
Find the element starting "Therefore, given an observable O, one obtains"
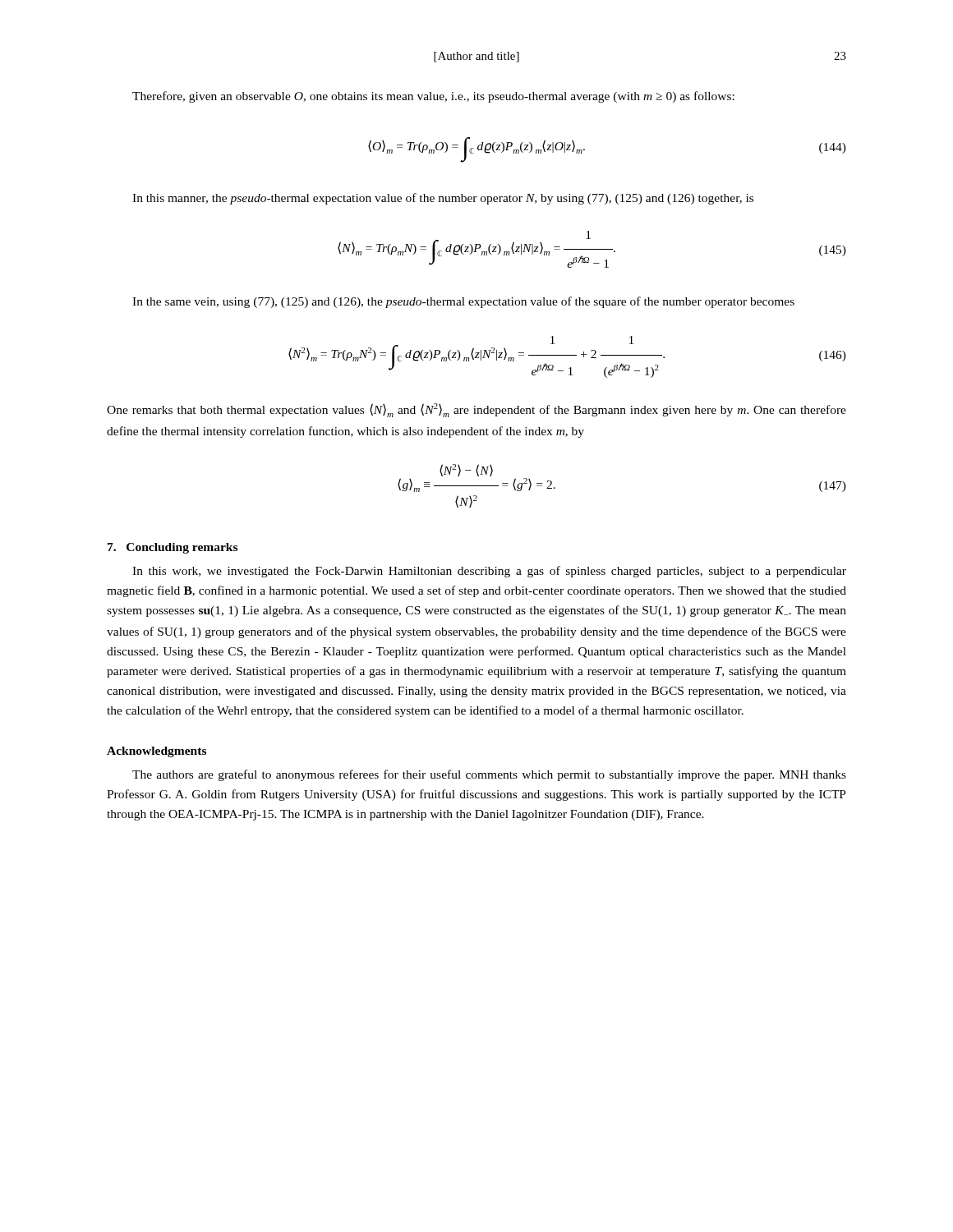pos(476,96)
